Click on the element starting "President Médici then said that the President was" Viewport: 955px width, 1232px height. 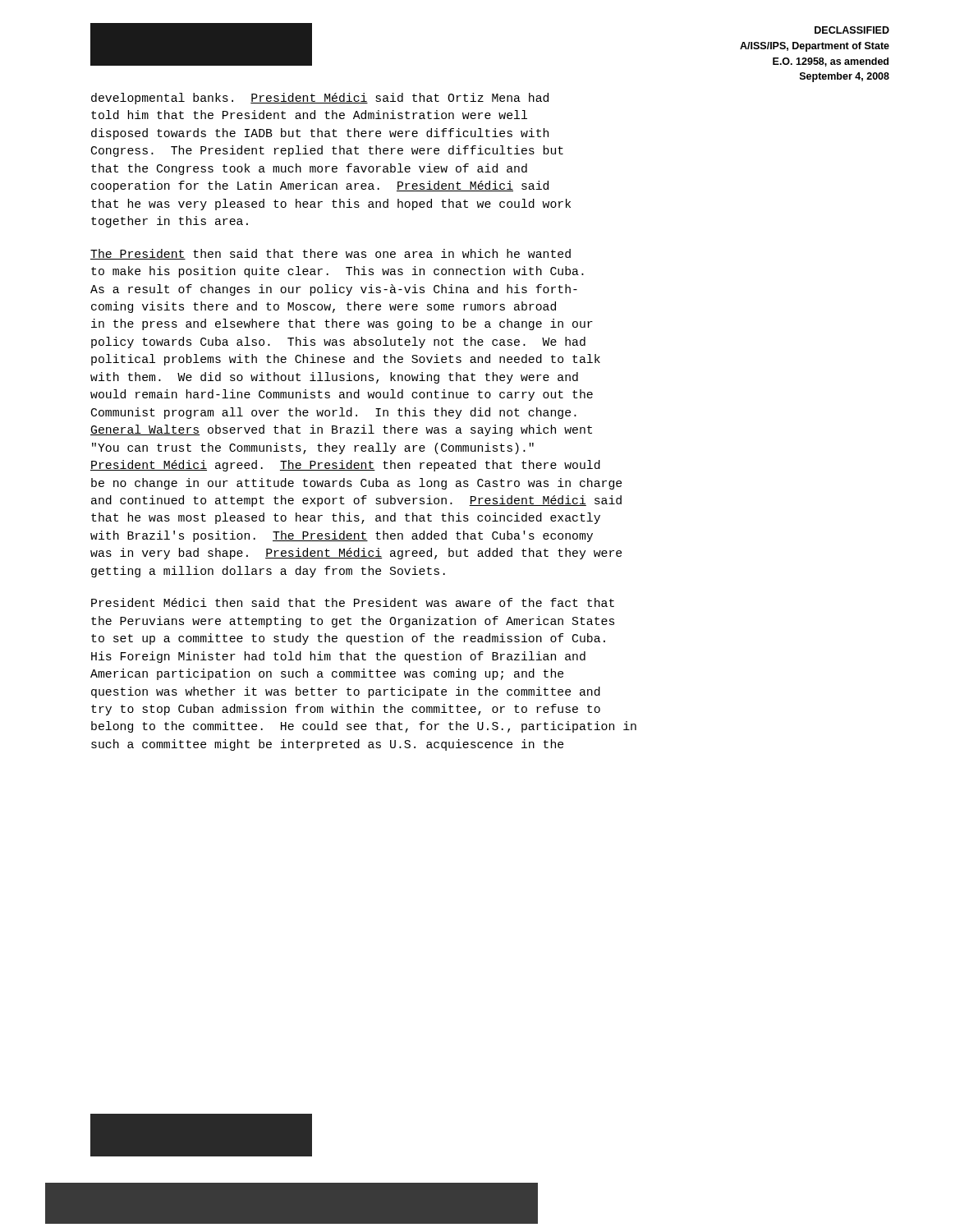364,674
